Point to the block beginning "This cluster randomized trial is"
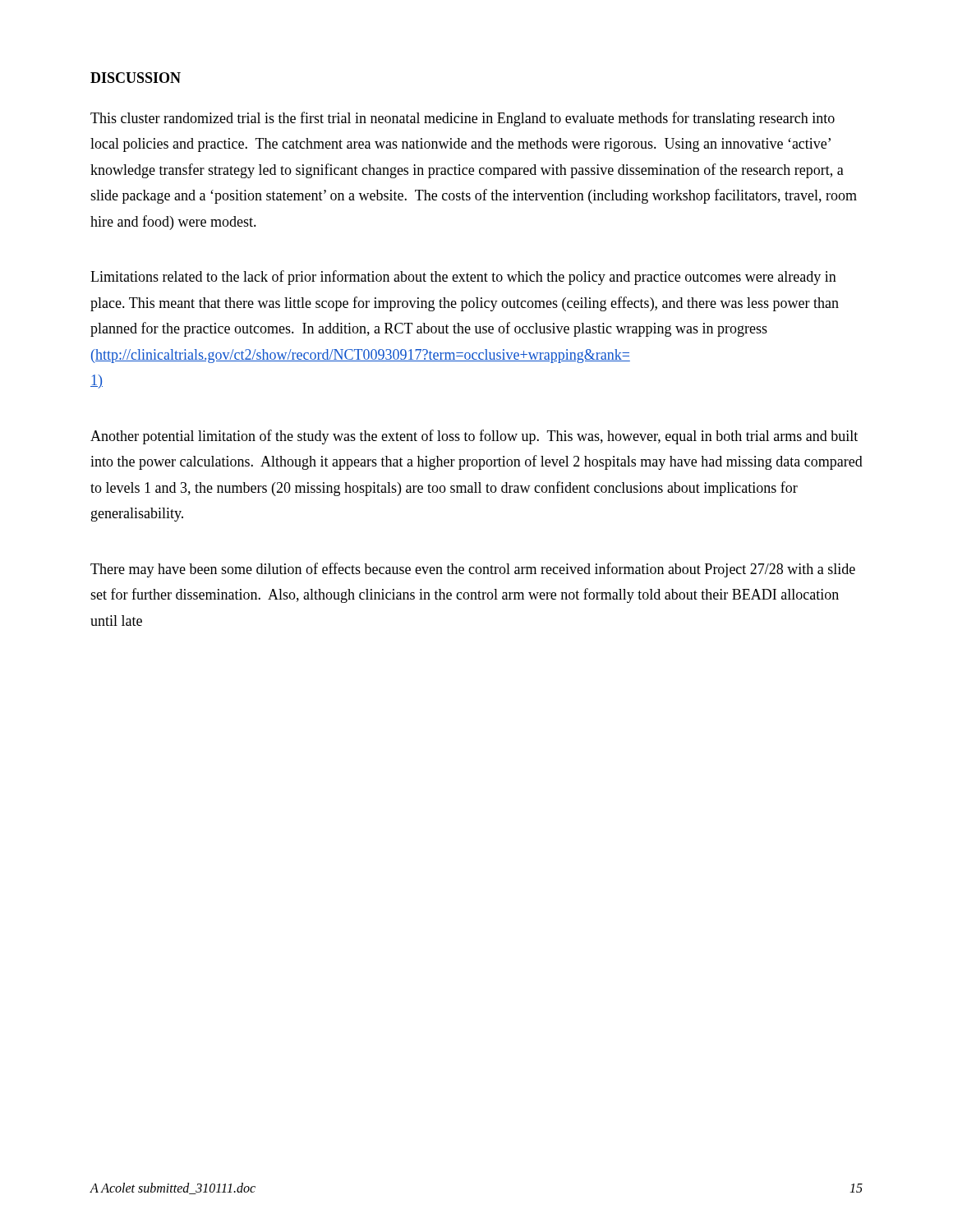 (474, 170)
